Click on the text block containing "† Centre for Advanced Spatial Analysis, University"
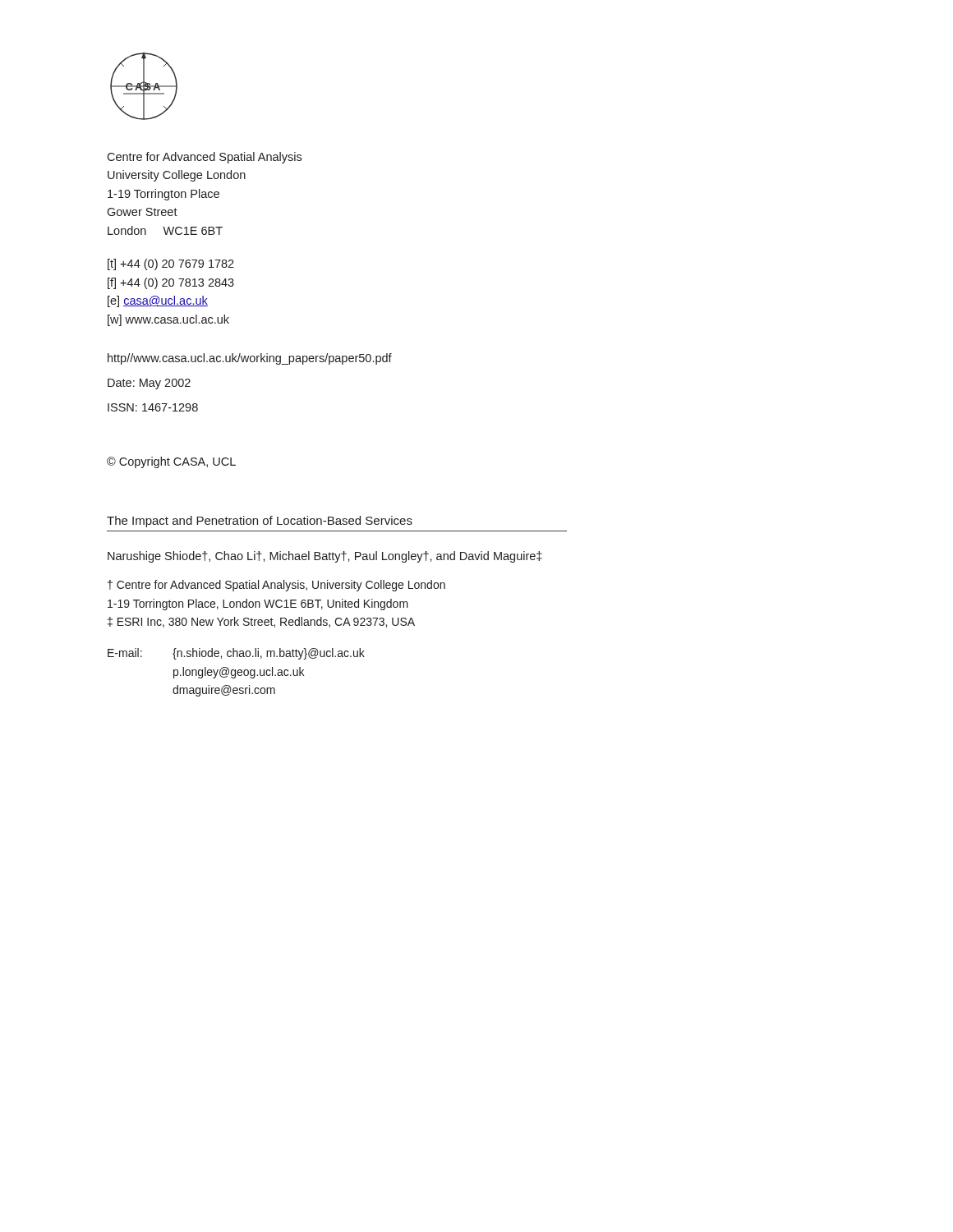The image size is (953, 1232). pyautogui.click(x=276, y=603)
